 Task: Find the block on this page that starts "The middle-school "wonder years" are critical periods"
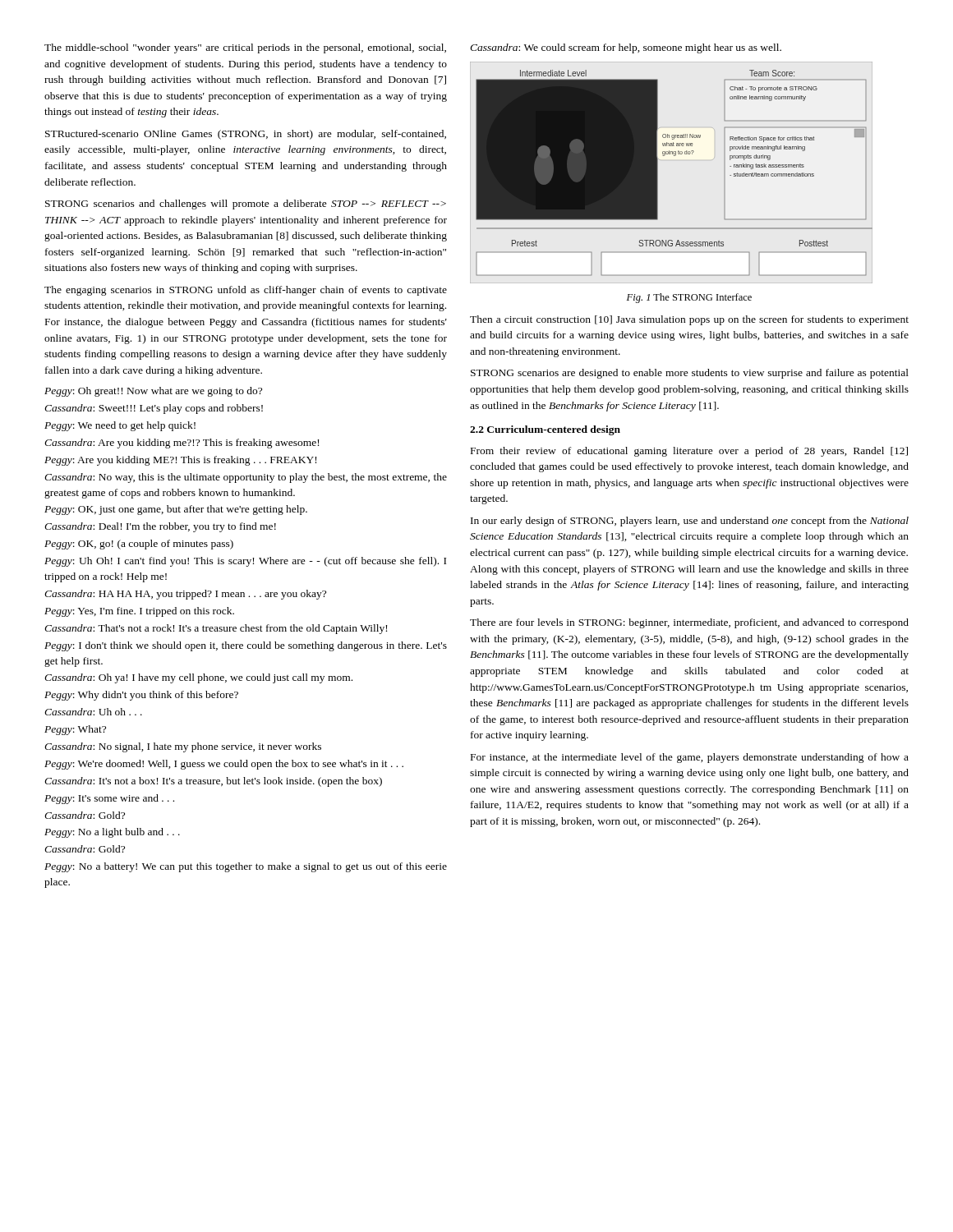[246, 80]
